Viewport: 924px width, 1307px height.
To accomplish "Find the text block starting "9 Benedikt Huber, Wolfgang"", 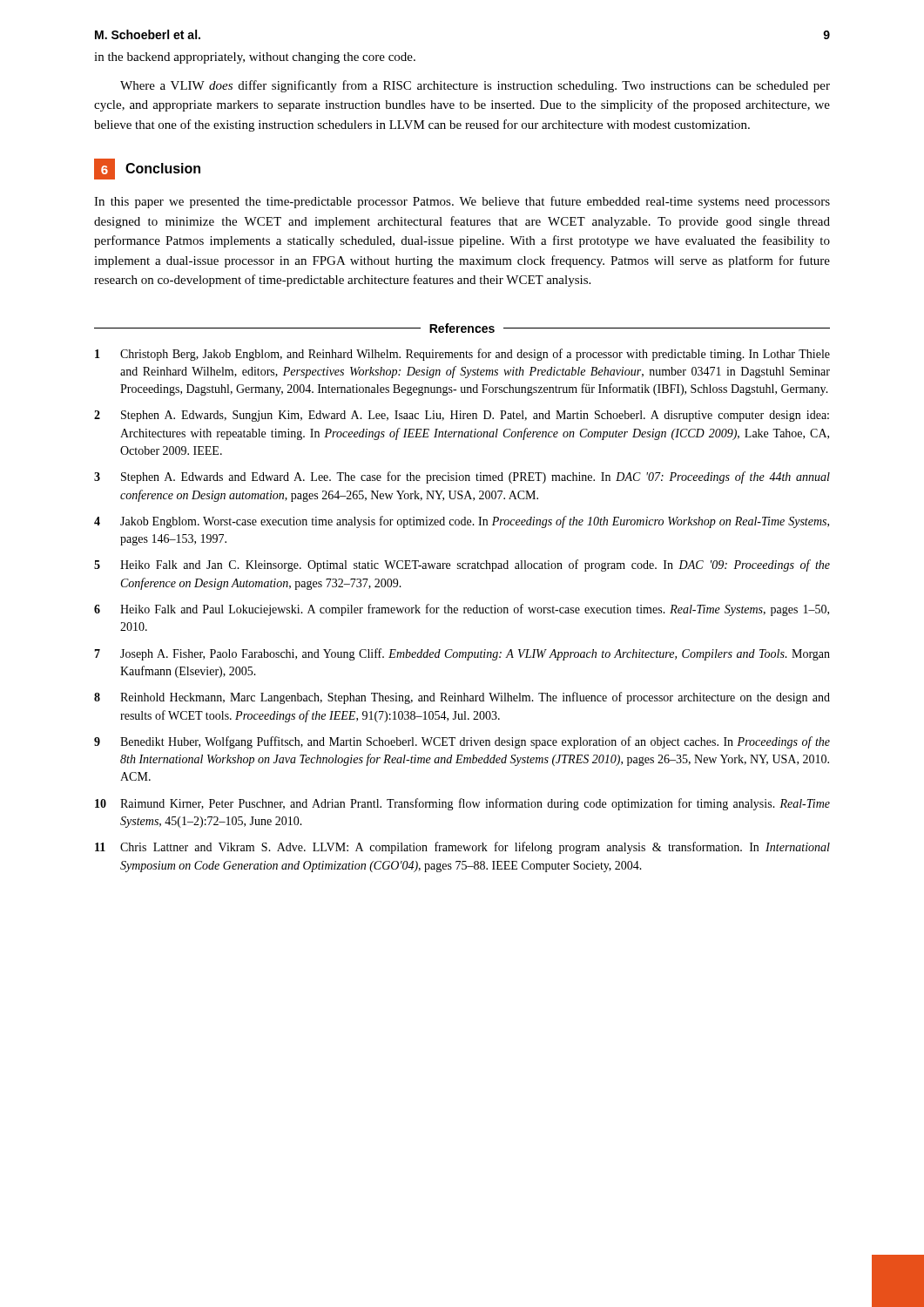I will pos(462,760).
